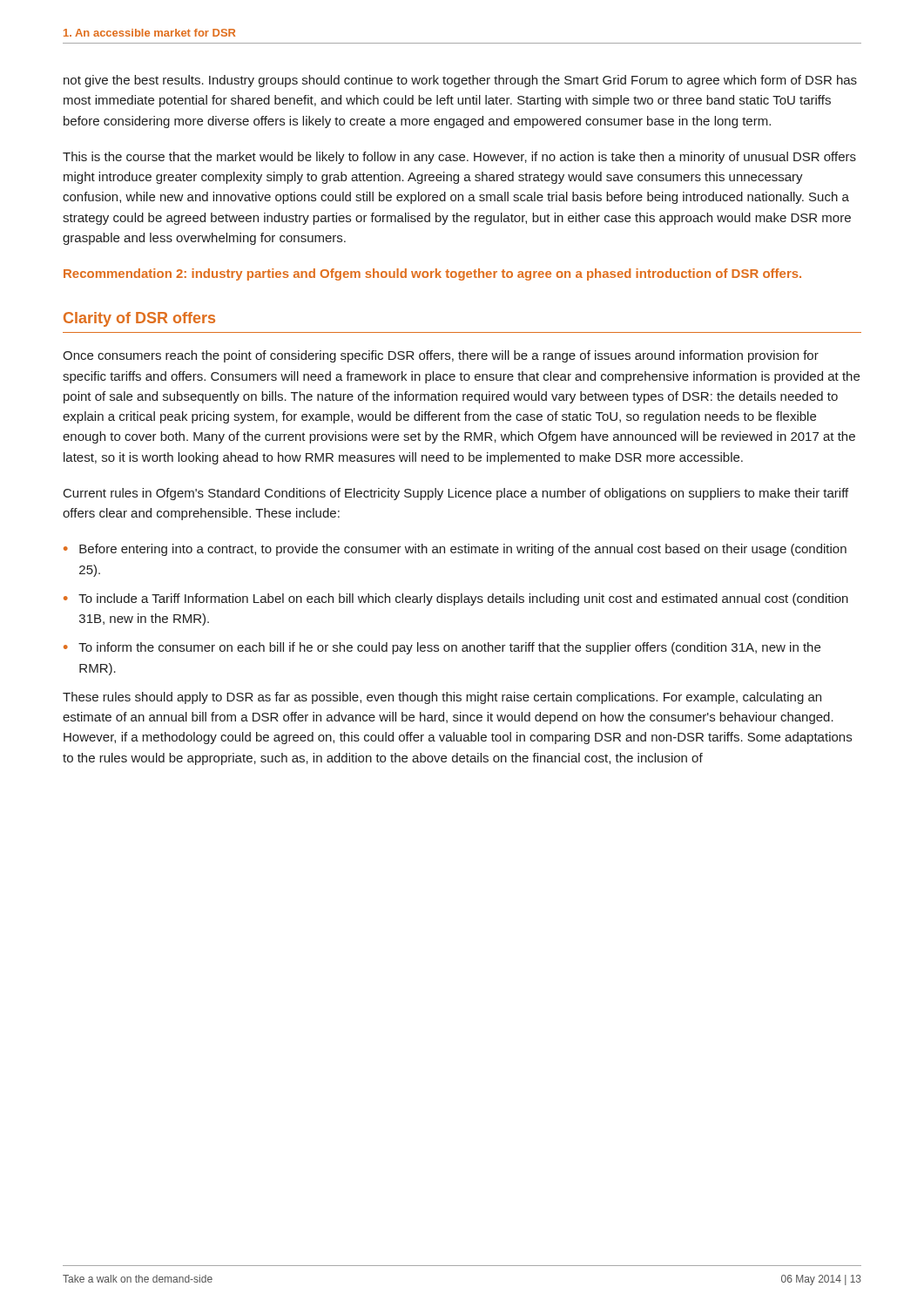Click on the text block that reads "Recommendation 2: industry parties"
Viewport: 924px width, 1307px height.
coord(433,273)
